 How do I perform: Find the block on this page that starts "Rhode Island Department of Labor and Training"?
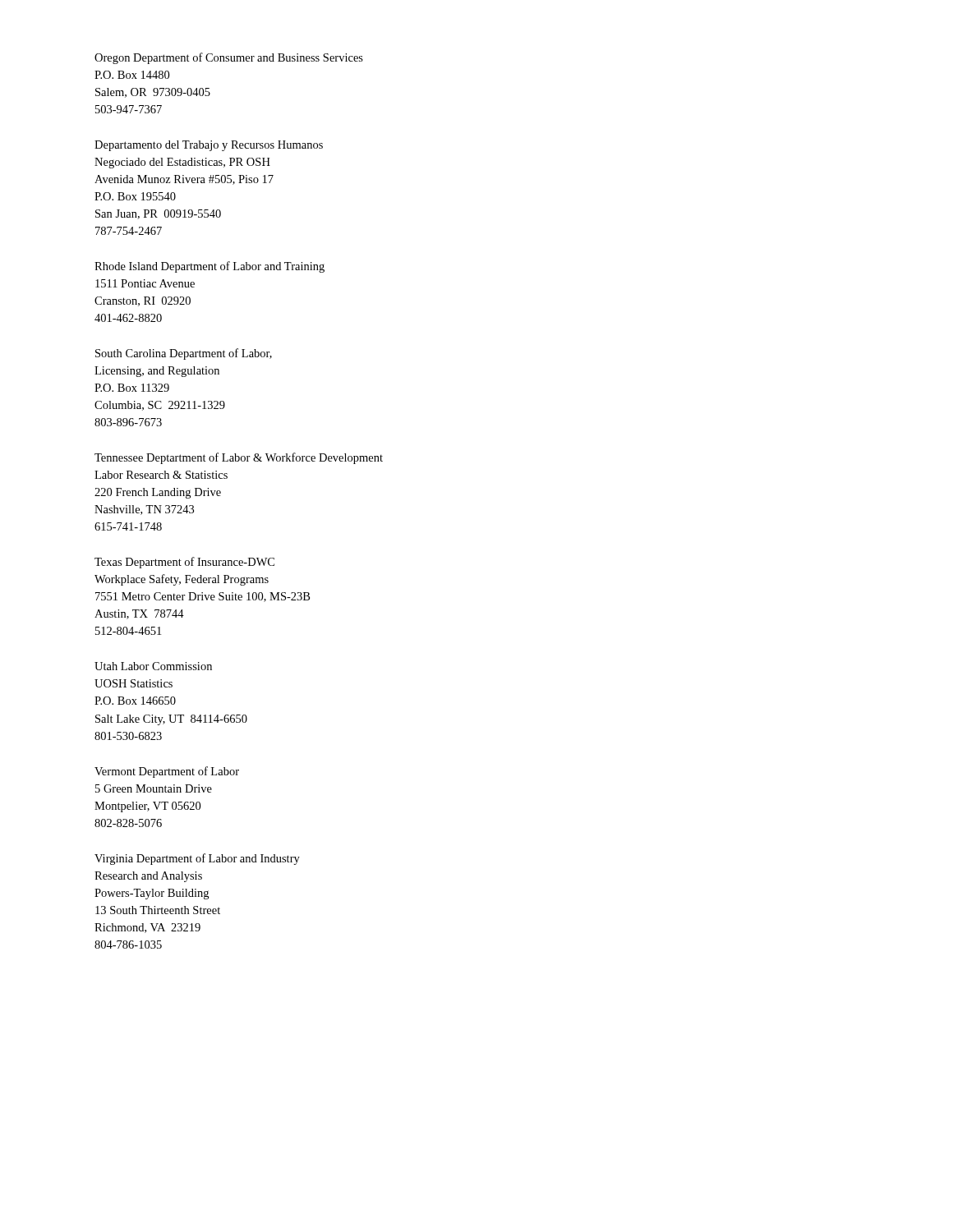[x=209, y=267]
